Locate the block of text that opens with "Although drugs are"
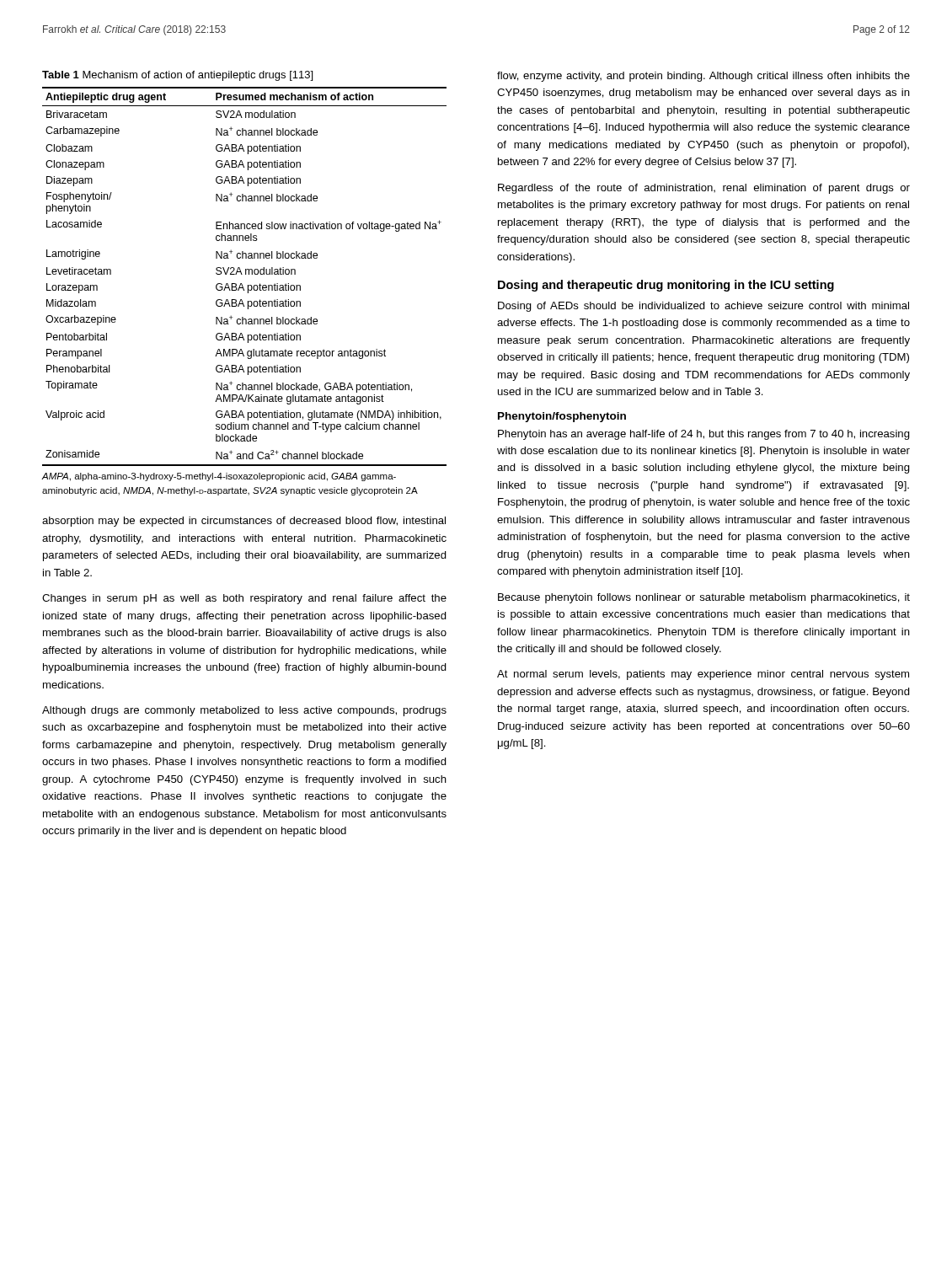The width and height of the screenshot is (952, 1264). tap(244, 770)
